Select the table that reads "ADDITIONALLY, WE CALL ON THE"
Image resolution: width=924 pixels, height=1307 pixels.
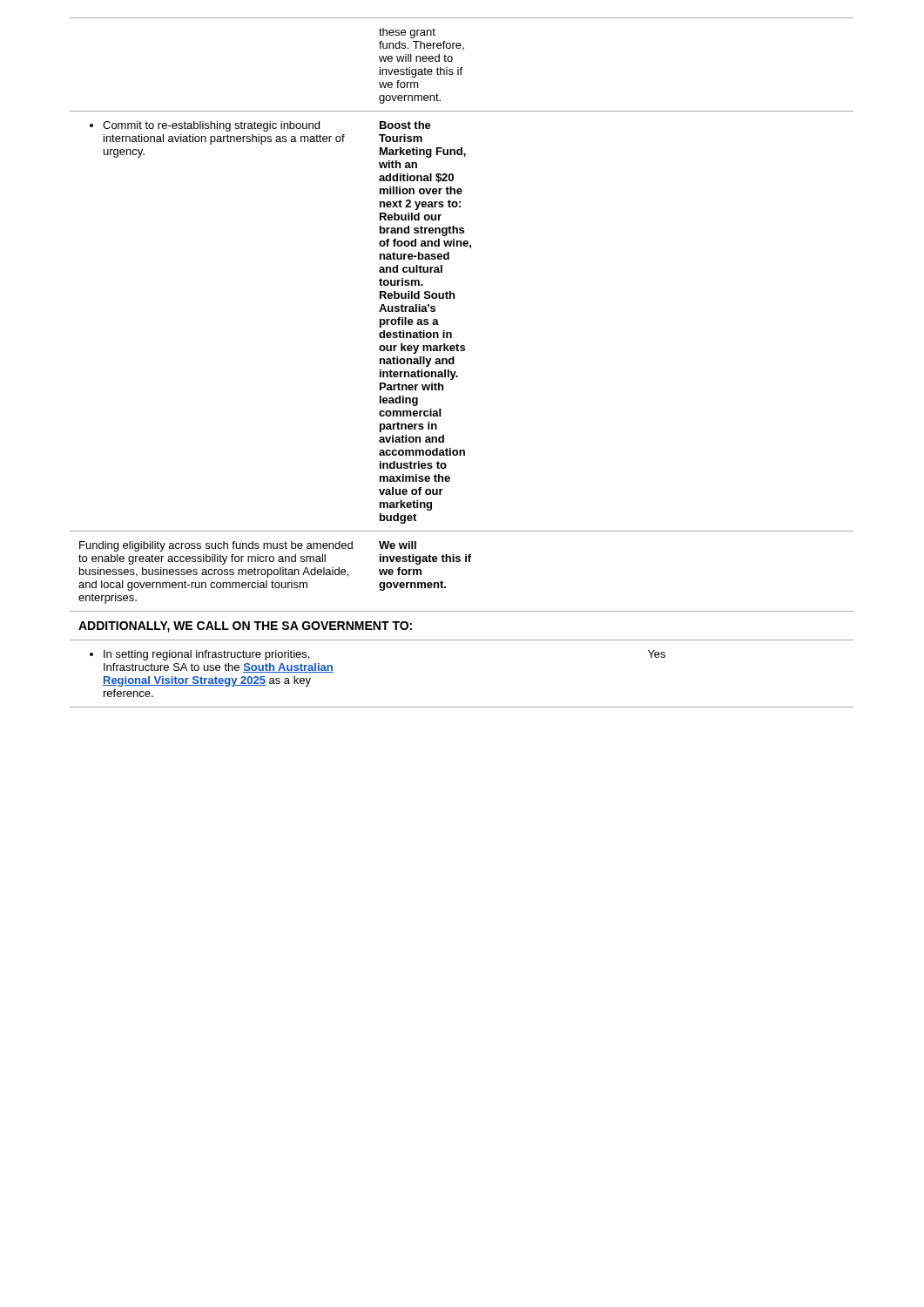coord(462,362)
